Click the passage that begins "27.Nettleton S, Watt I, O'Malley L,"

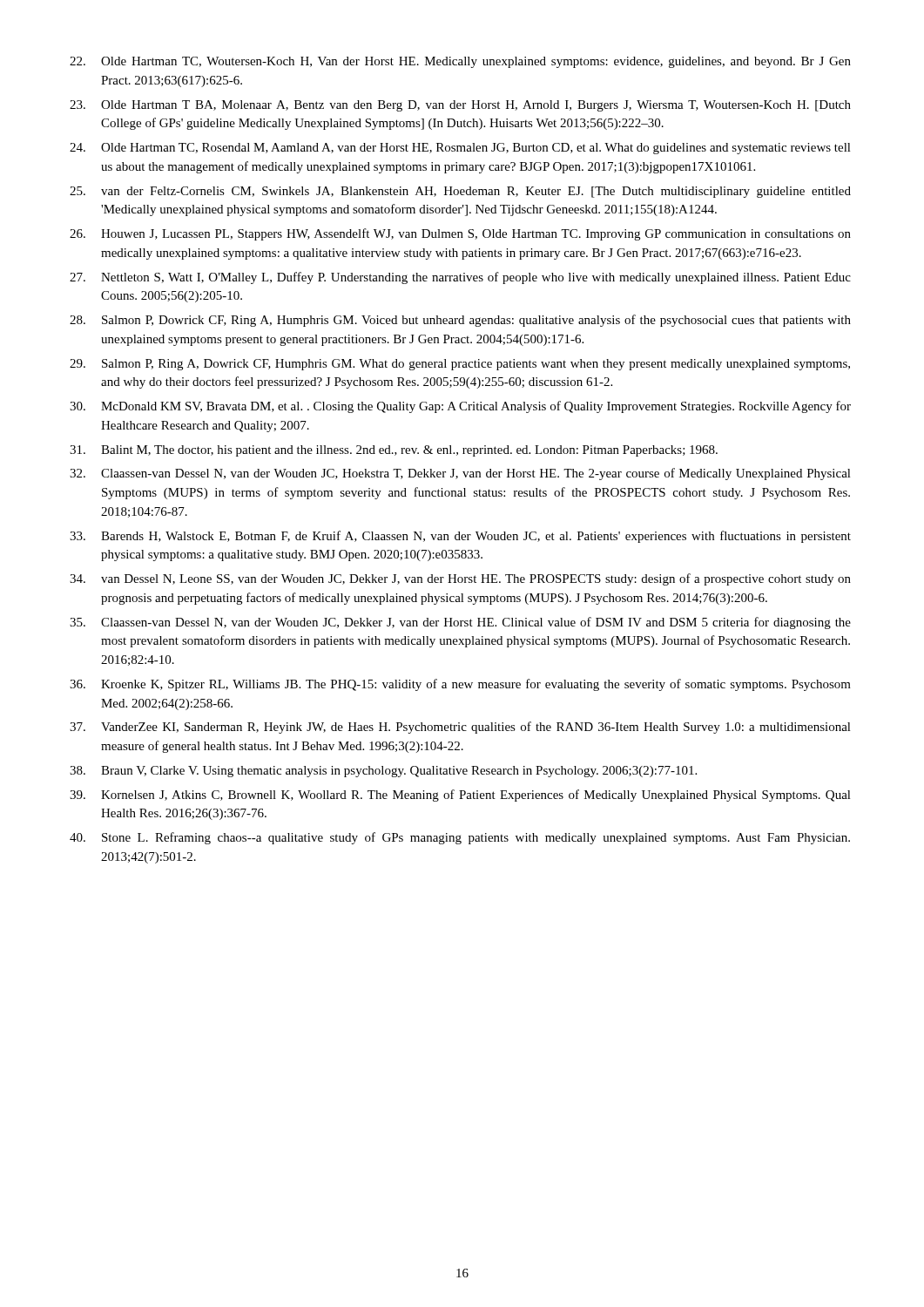(460, 287)
